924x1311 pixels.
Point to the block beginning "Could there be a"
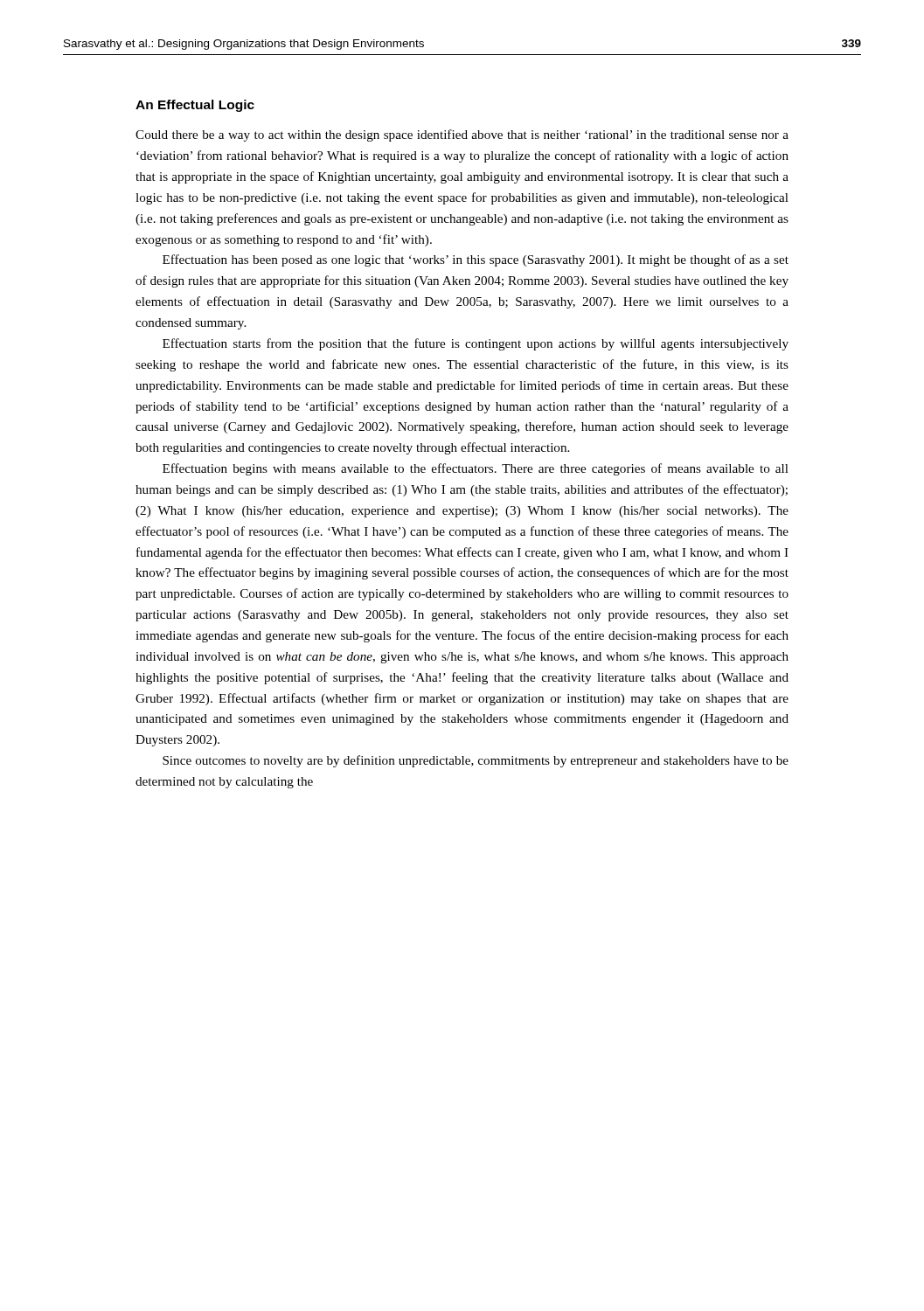(x=462, y=187)
